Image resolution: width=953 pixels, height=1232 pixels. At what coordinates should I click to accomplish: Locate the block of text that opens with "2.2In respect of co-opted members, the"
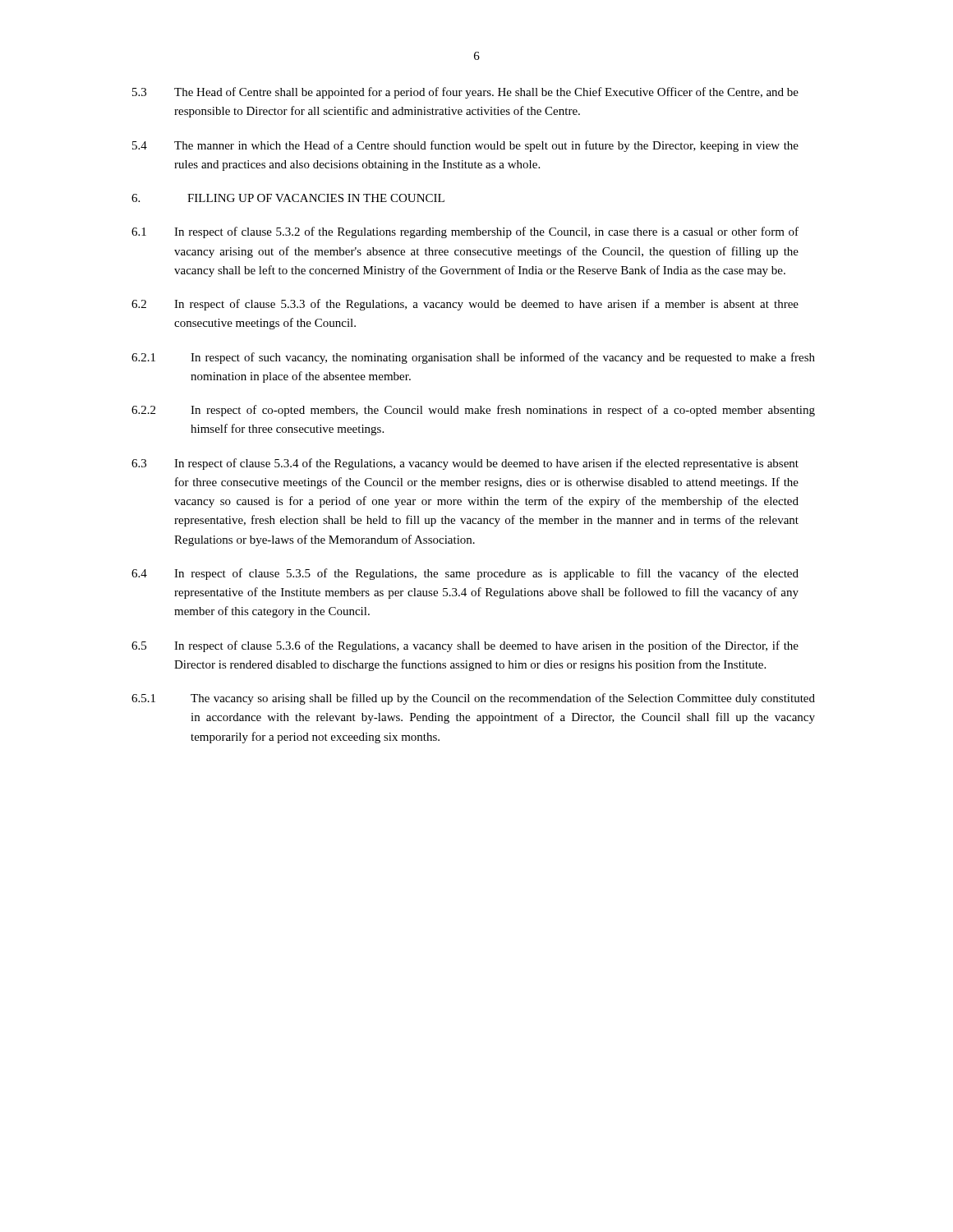coord(473,420)
